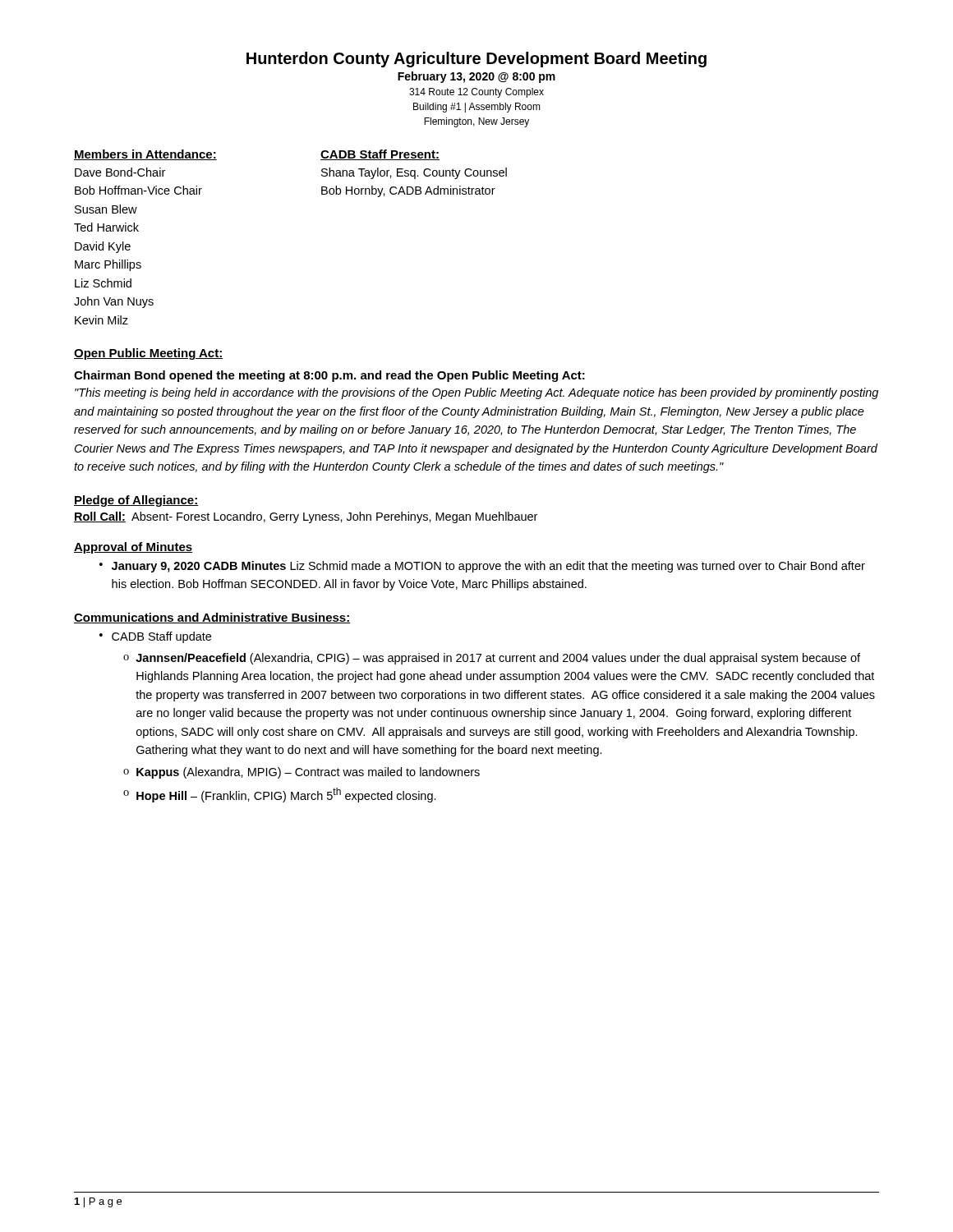Select the text block that says "Chairman Bond opened the meeting at"
Image resolution: width=953 pixels, height=1232 pixels.
pos(330,375)
